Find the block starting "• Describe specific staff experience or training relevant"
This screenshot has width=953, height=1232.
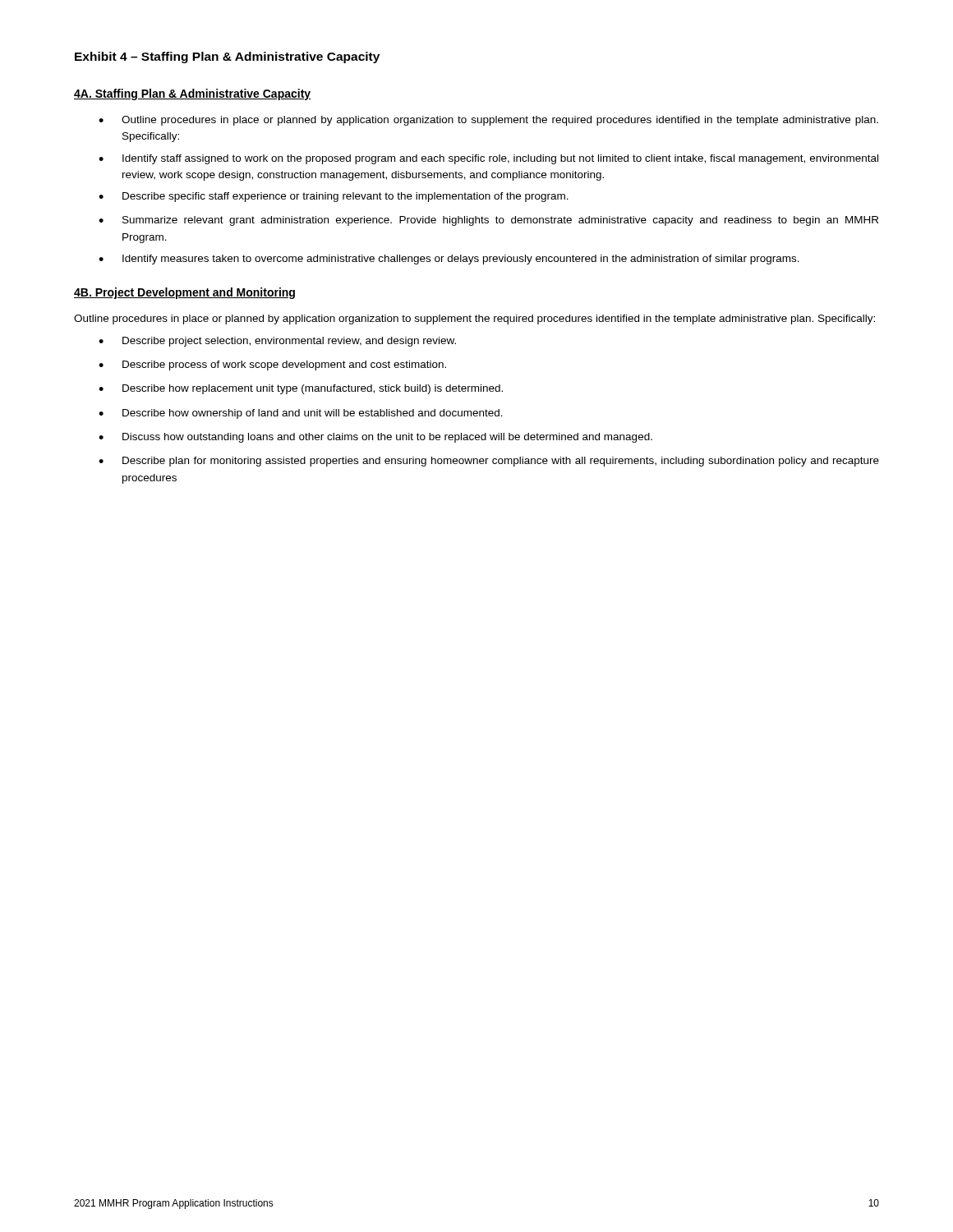point(489,198)
